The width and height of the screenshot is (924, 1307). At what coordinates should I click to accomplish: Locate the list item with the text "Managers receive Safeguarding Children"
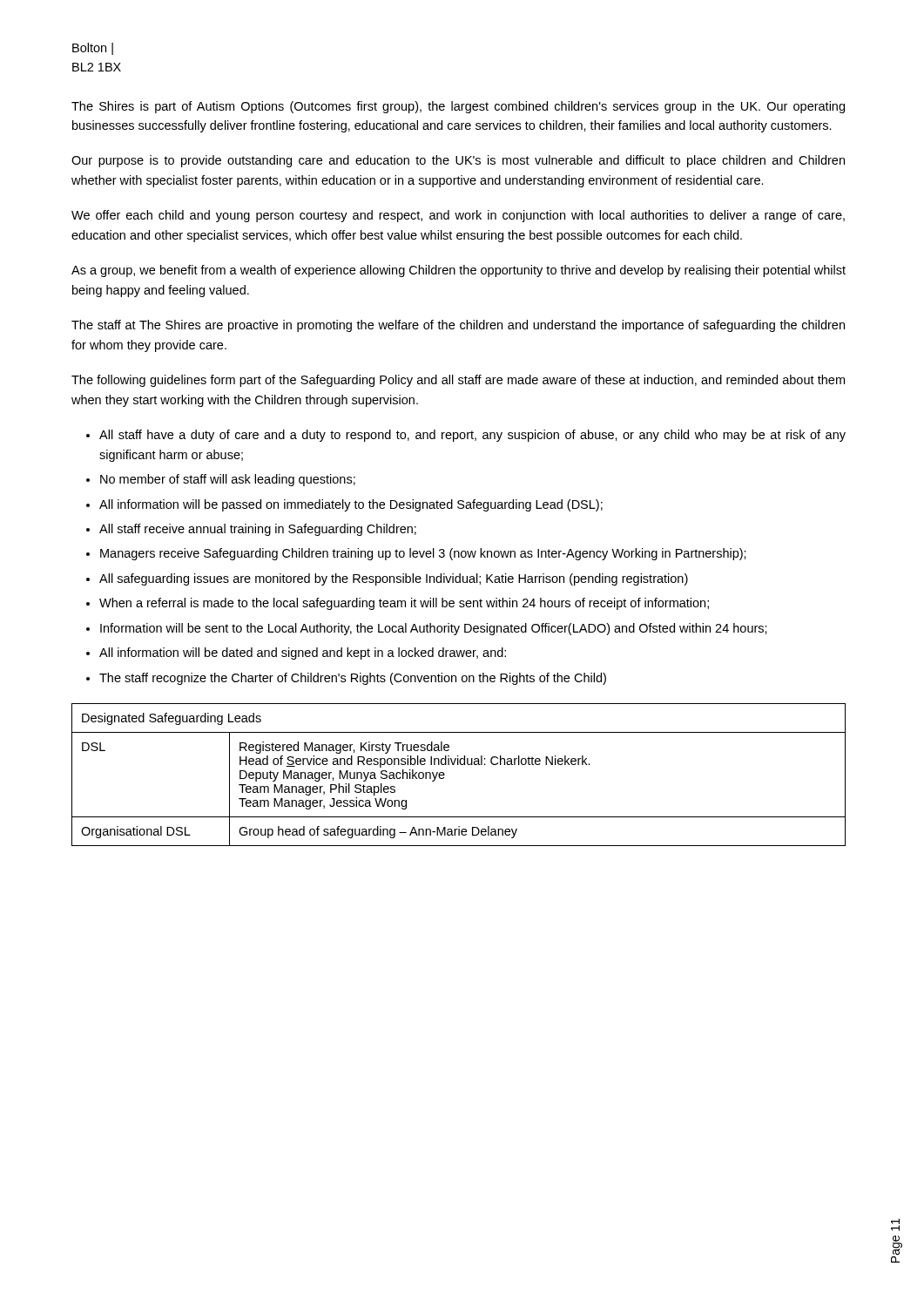coord(423,554)
